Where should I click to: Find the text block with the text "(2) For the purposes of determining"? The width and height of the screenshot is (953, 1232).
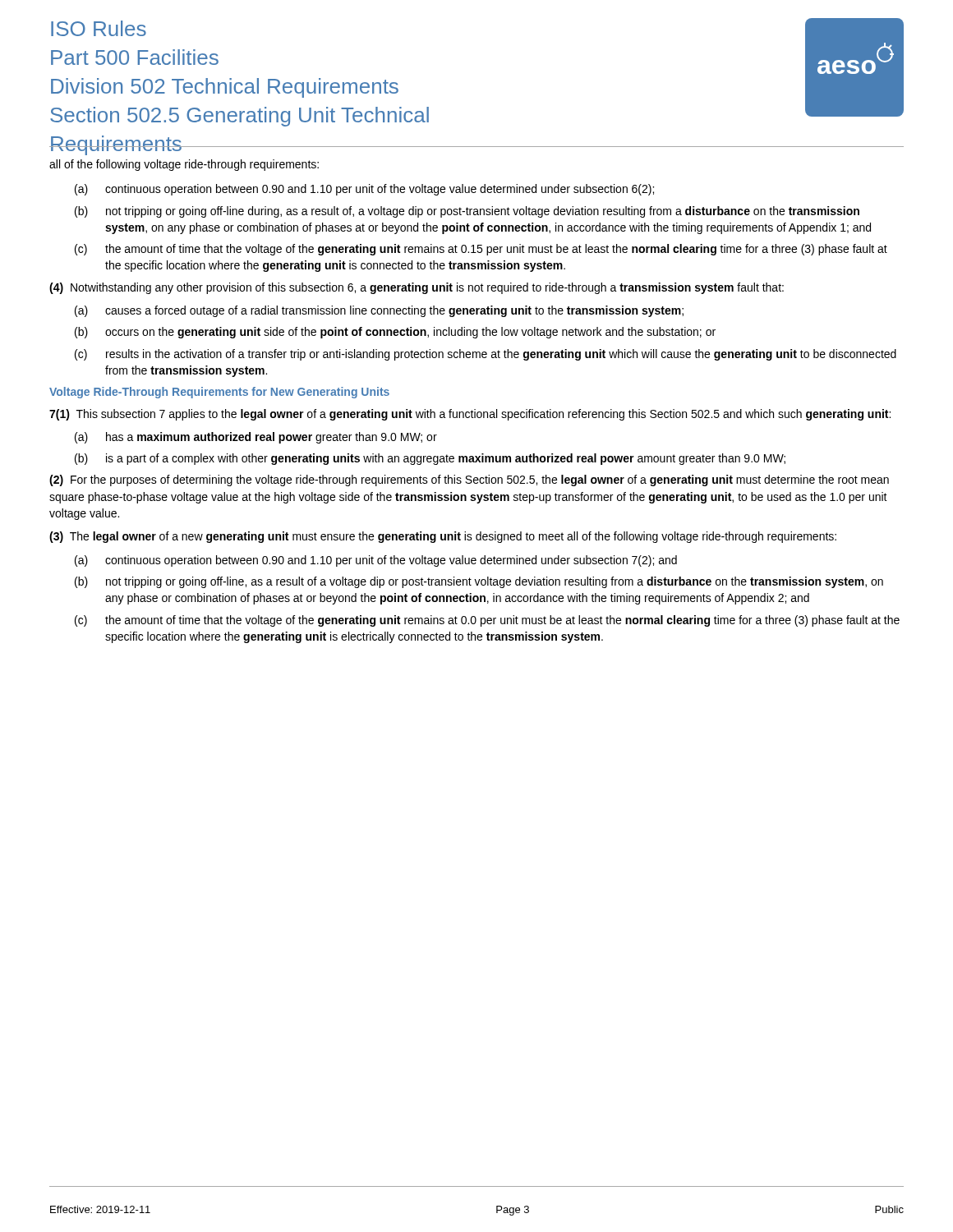469,497
